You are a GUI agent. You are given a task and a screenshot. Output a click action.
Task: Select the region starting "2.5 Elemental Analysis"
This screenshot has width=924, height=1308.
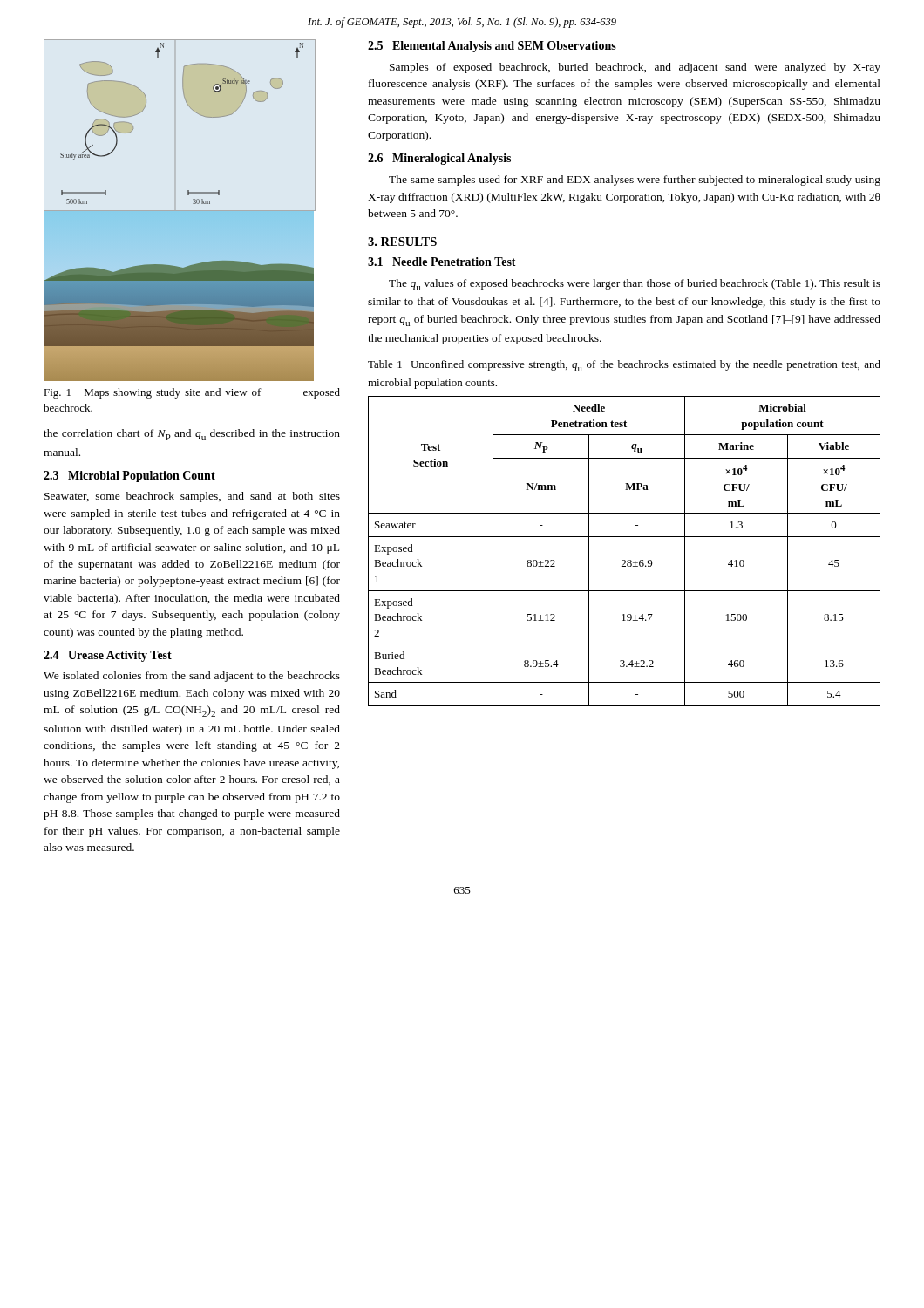coord(492,46)
